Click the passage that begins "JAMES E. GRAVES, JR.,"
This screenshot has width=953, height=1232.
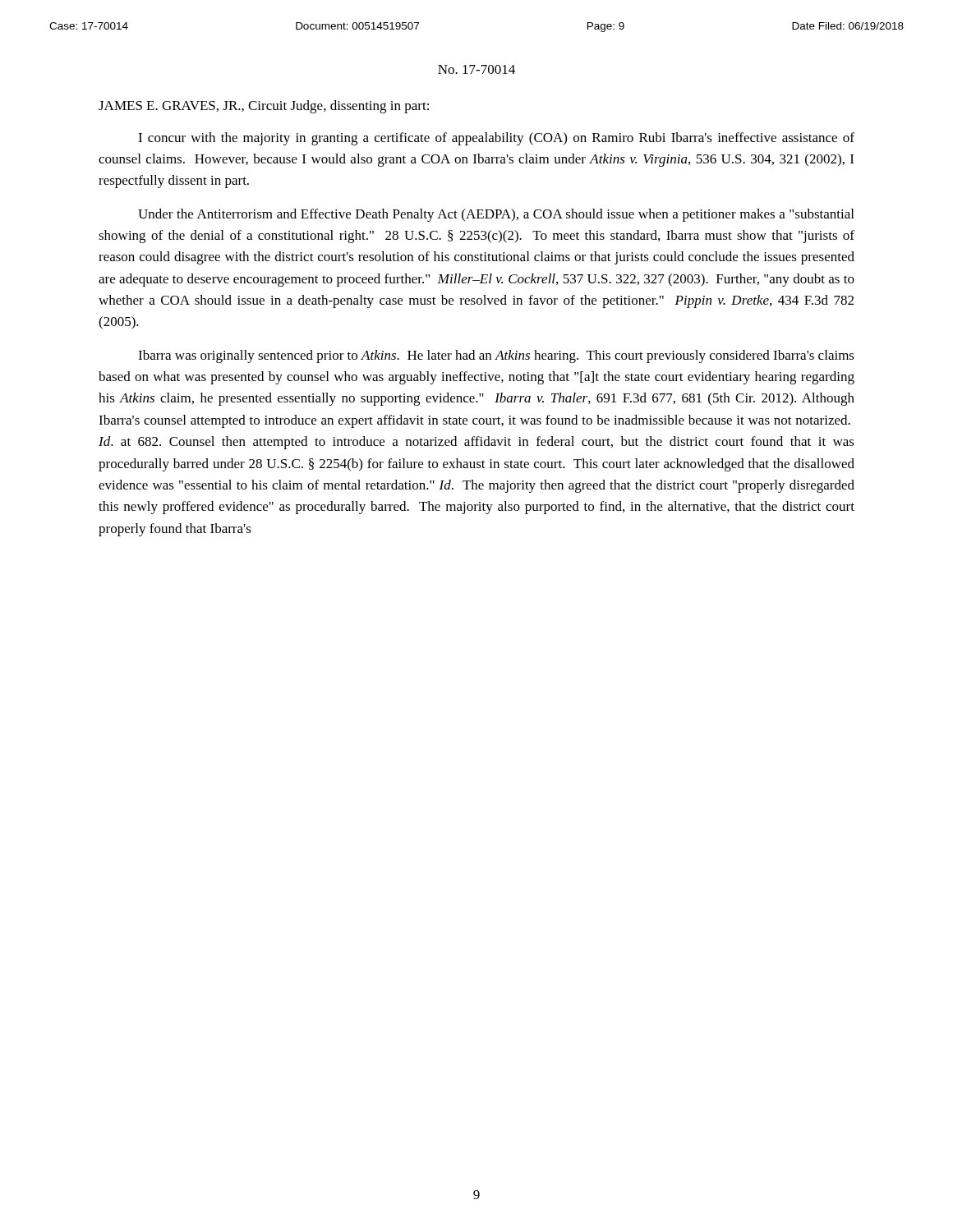(x=264, y=106)
